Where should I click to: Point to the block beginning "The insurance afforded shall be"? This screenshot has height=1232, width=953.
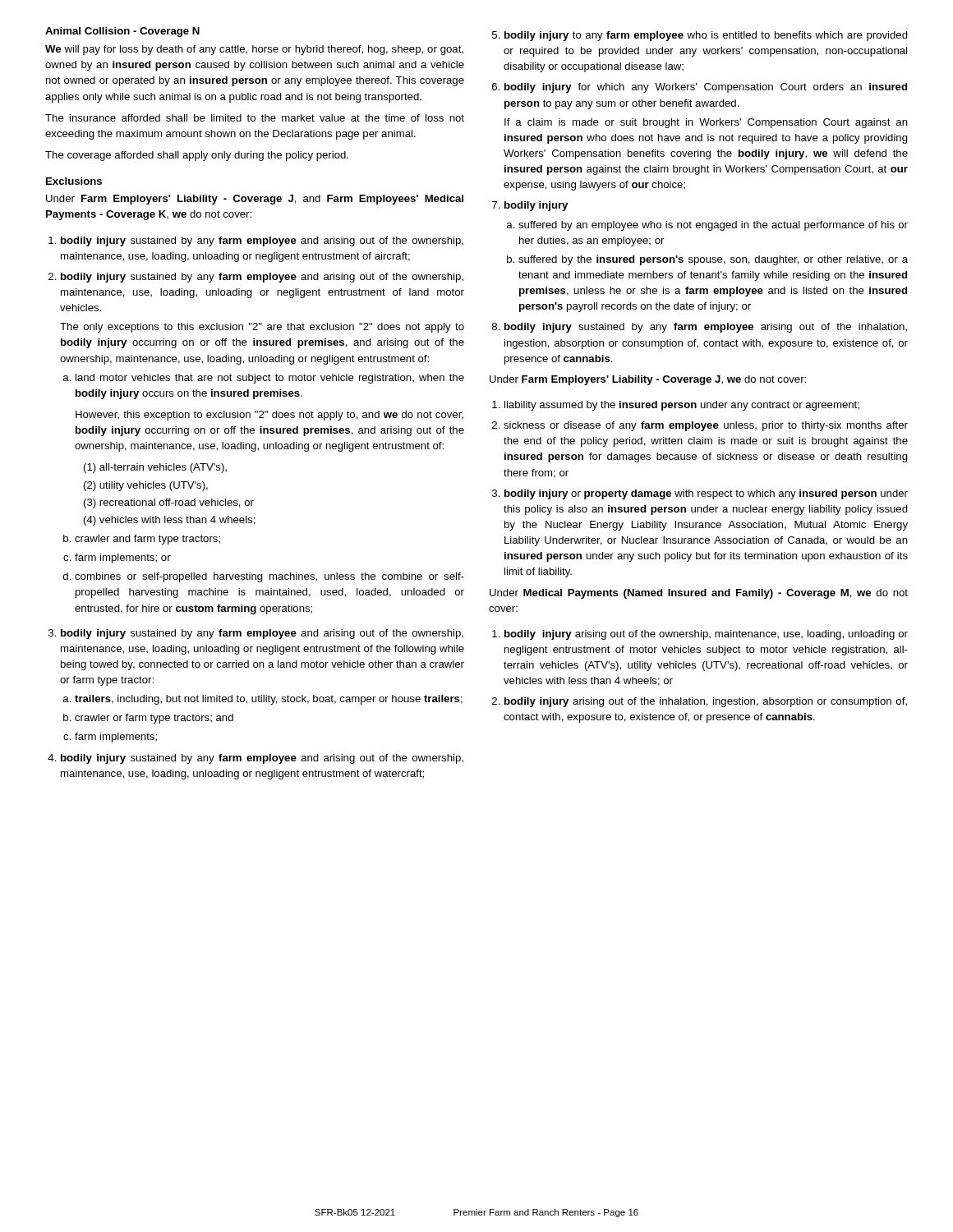click(x=255, y=126)
